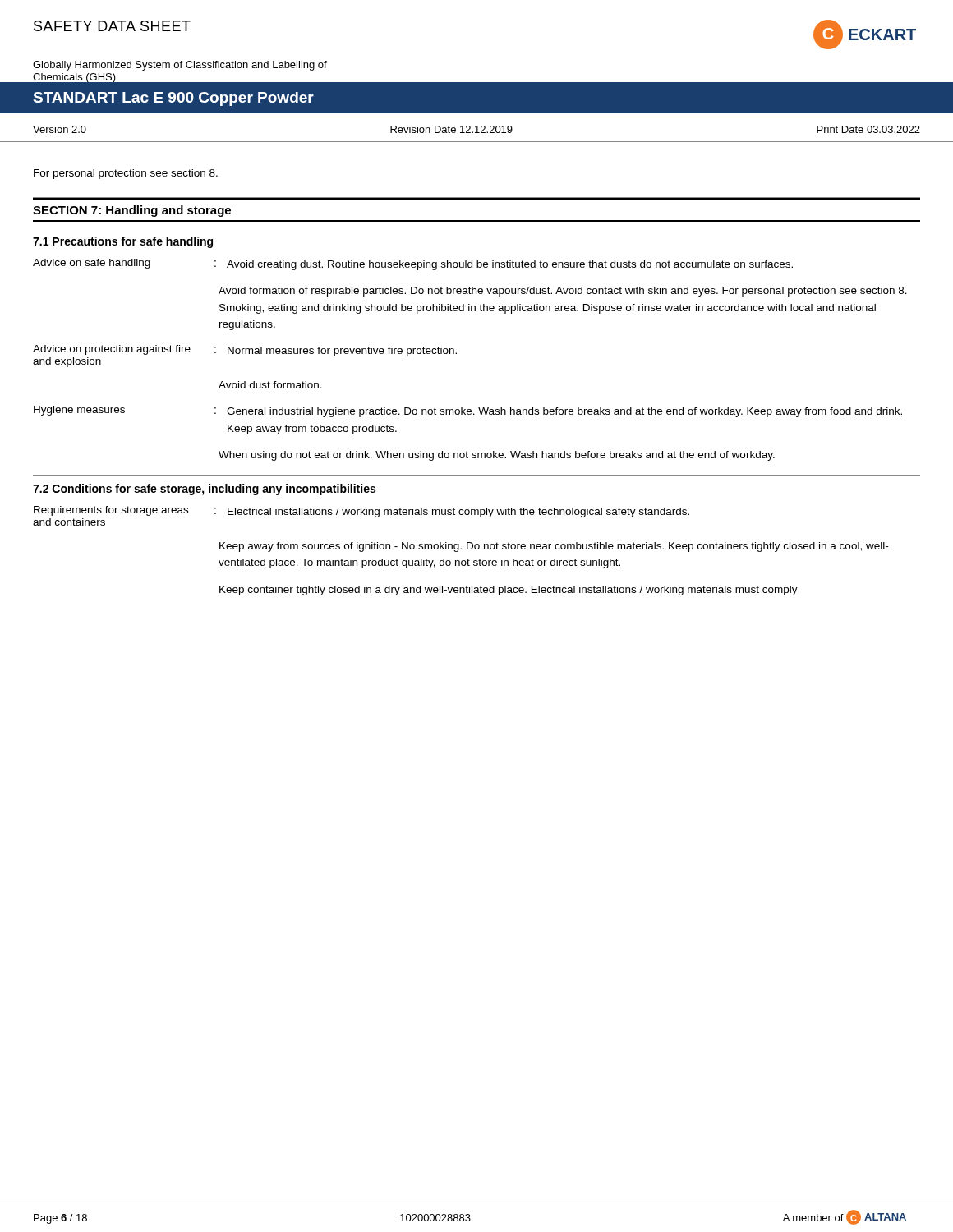Find the block on this page that starts "Avoid formation of respirable particles."
The image size is (953, 1232).
point(563,307)
